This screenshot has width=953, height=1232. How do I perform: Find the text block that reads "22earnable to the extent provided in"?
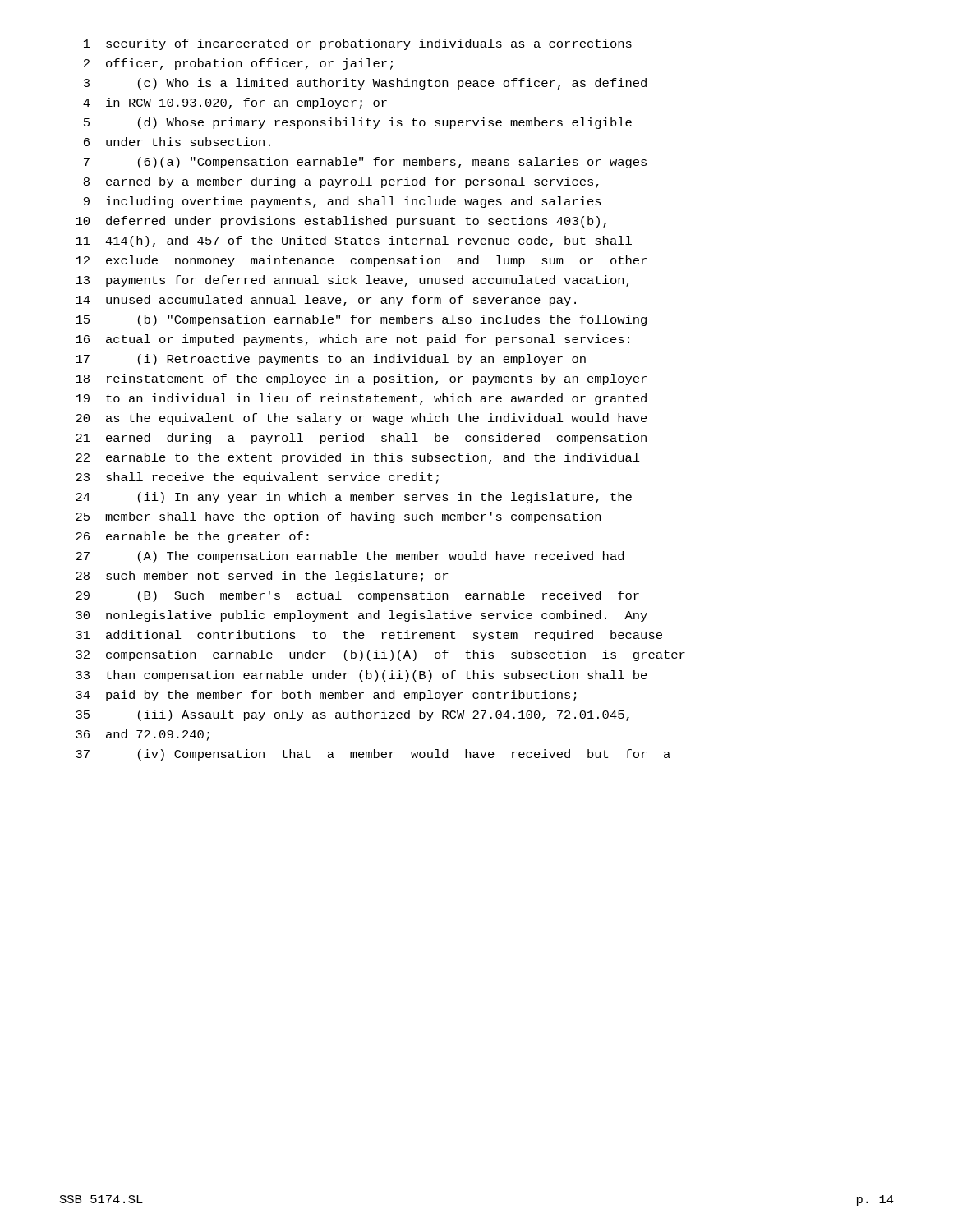[476, 459]
